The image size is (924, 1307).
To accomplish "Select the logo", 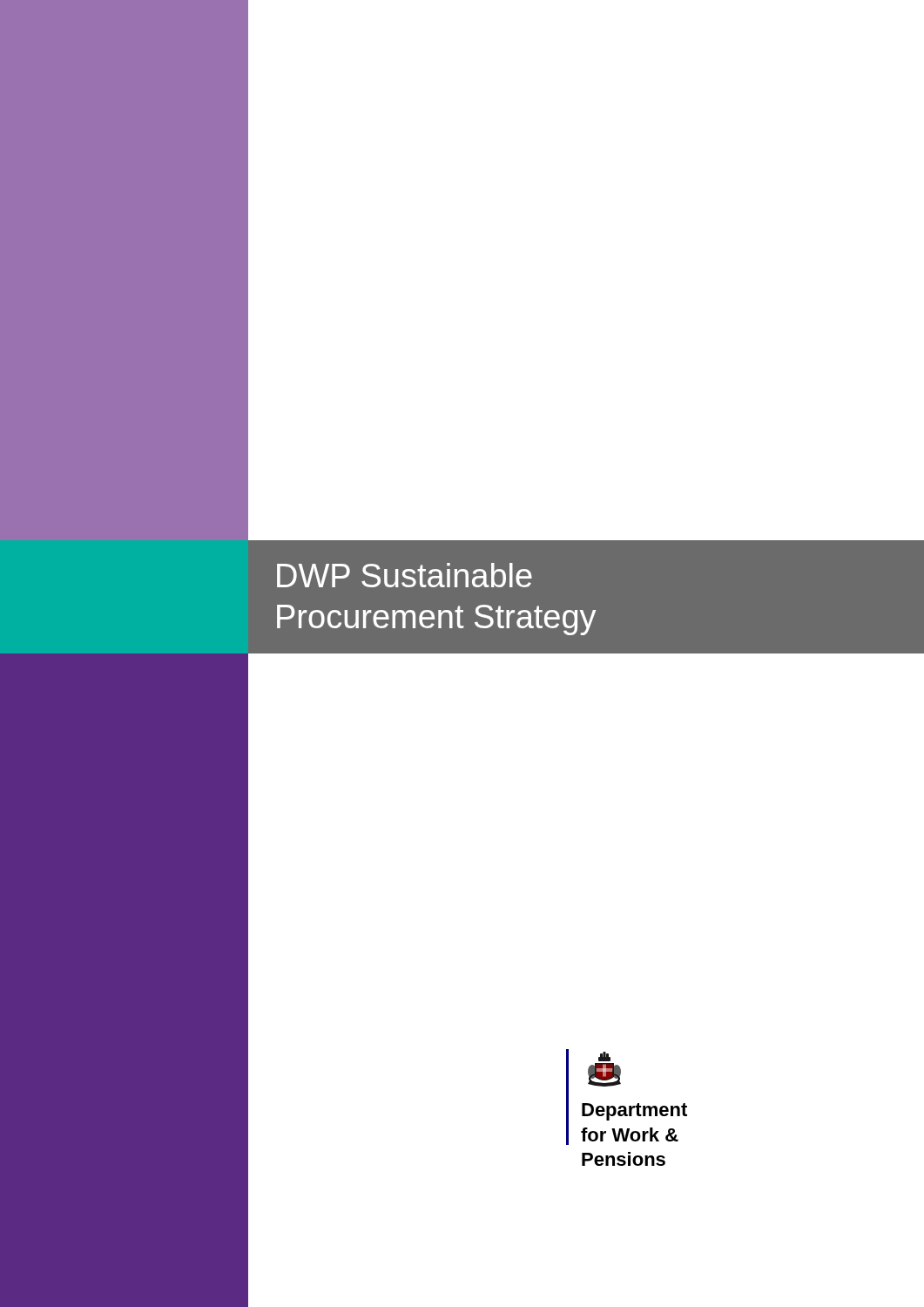I will click(x=705, y=1109).
